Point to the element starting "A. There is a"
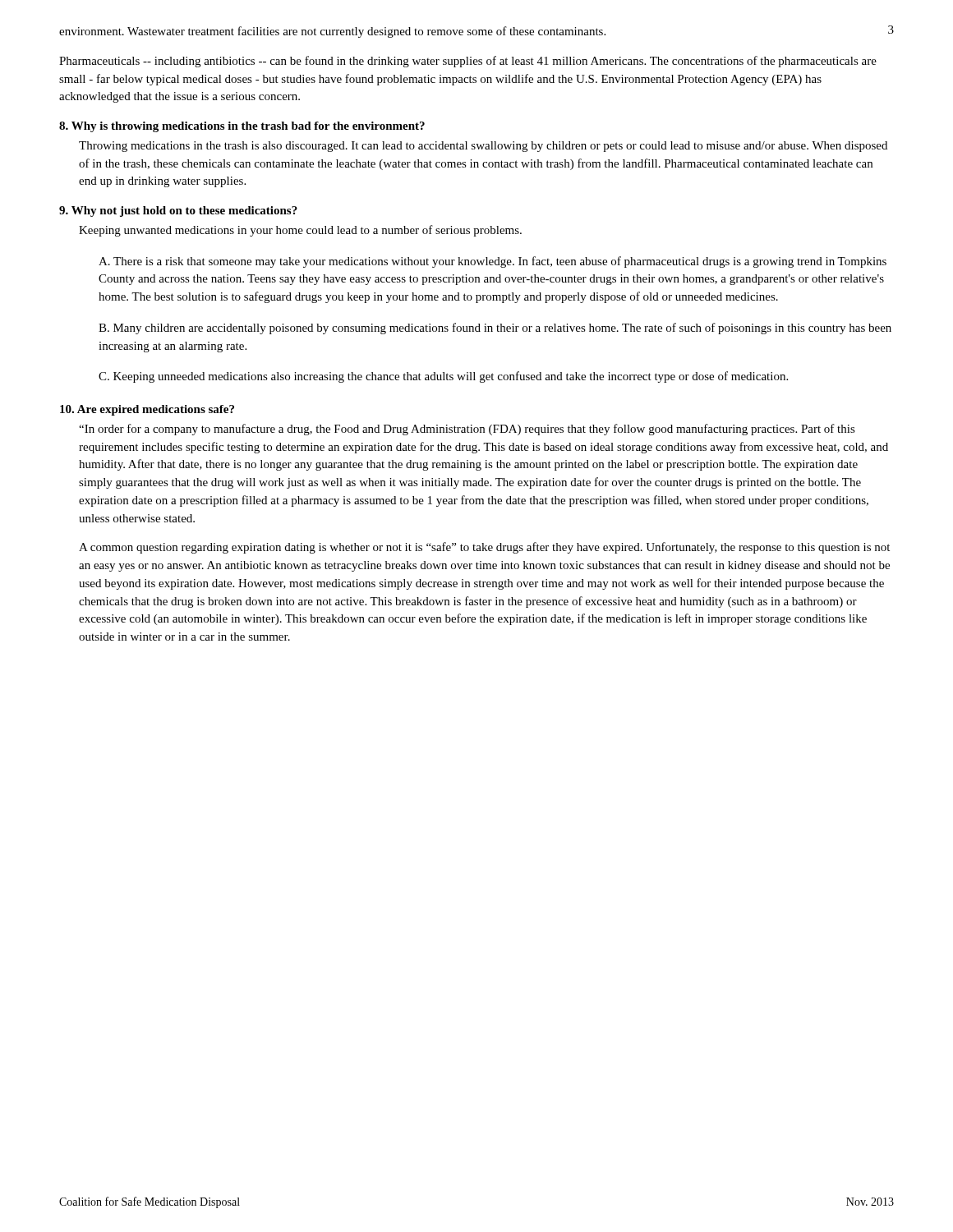953x1232 pixels. click(493, 279)
